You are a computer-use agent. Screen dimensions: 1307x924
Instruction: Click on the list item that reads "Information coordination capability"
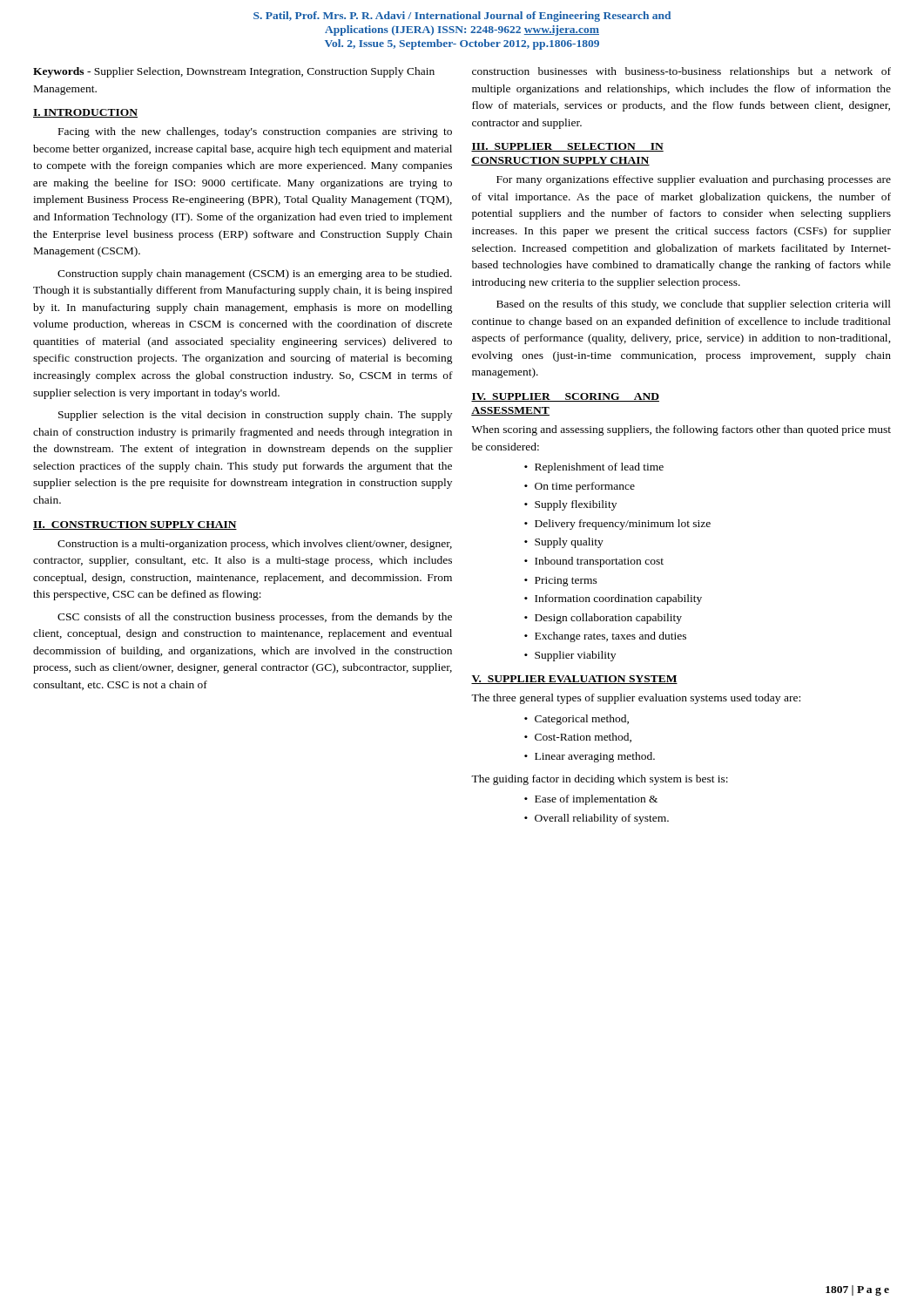pyautogui.click(x=618, y=598)
